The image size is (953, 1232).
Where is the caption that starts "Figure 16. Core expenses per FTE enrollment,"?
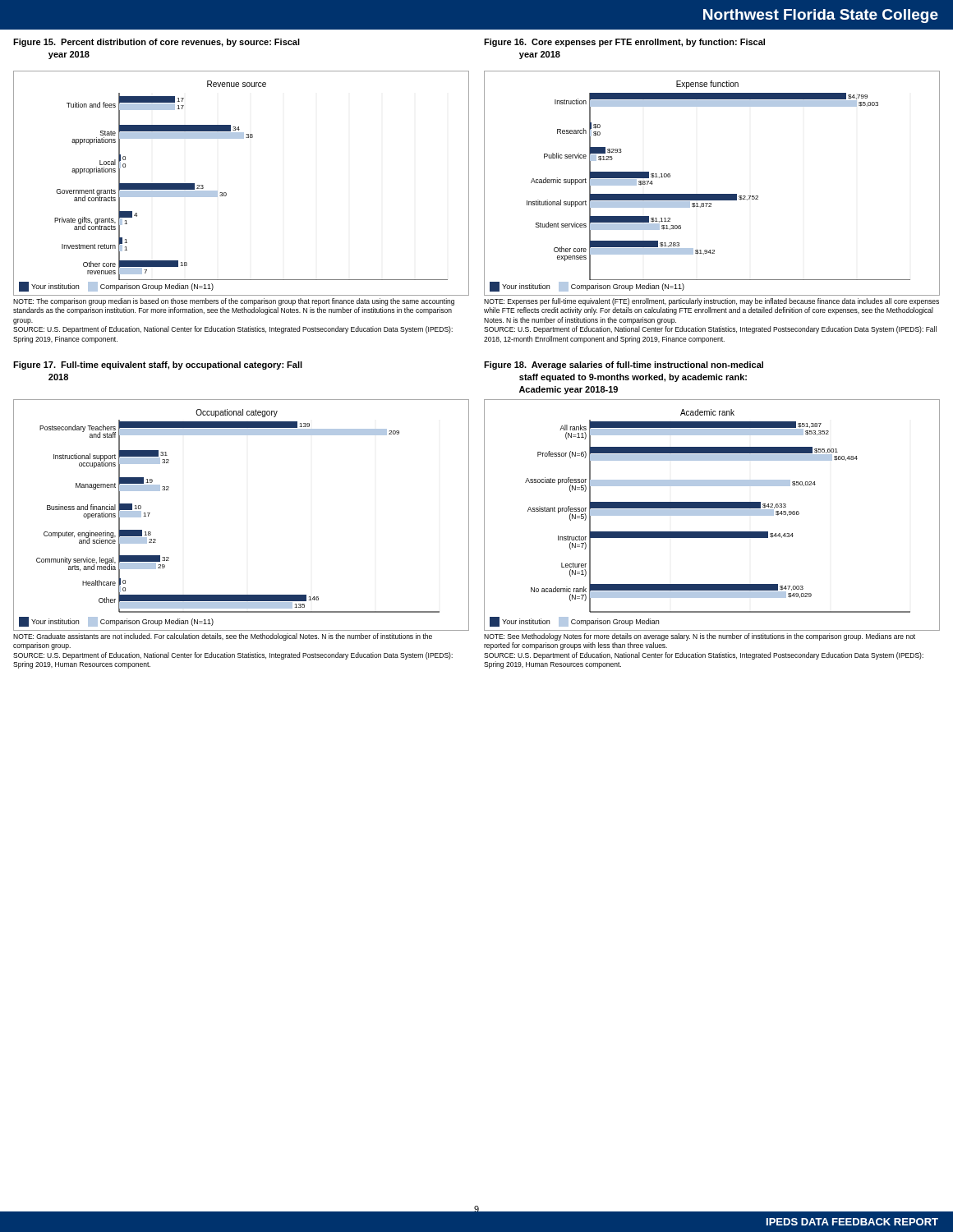point(712,48)
